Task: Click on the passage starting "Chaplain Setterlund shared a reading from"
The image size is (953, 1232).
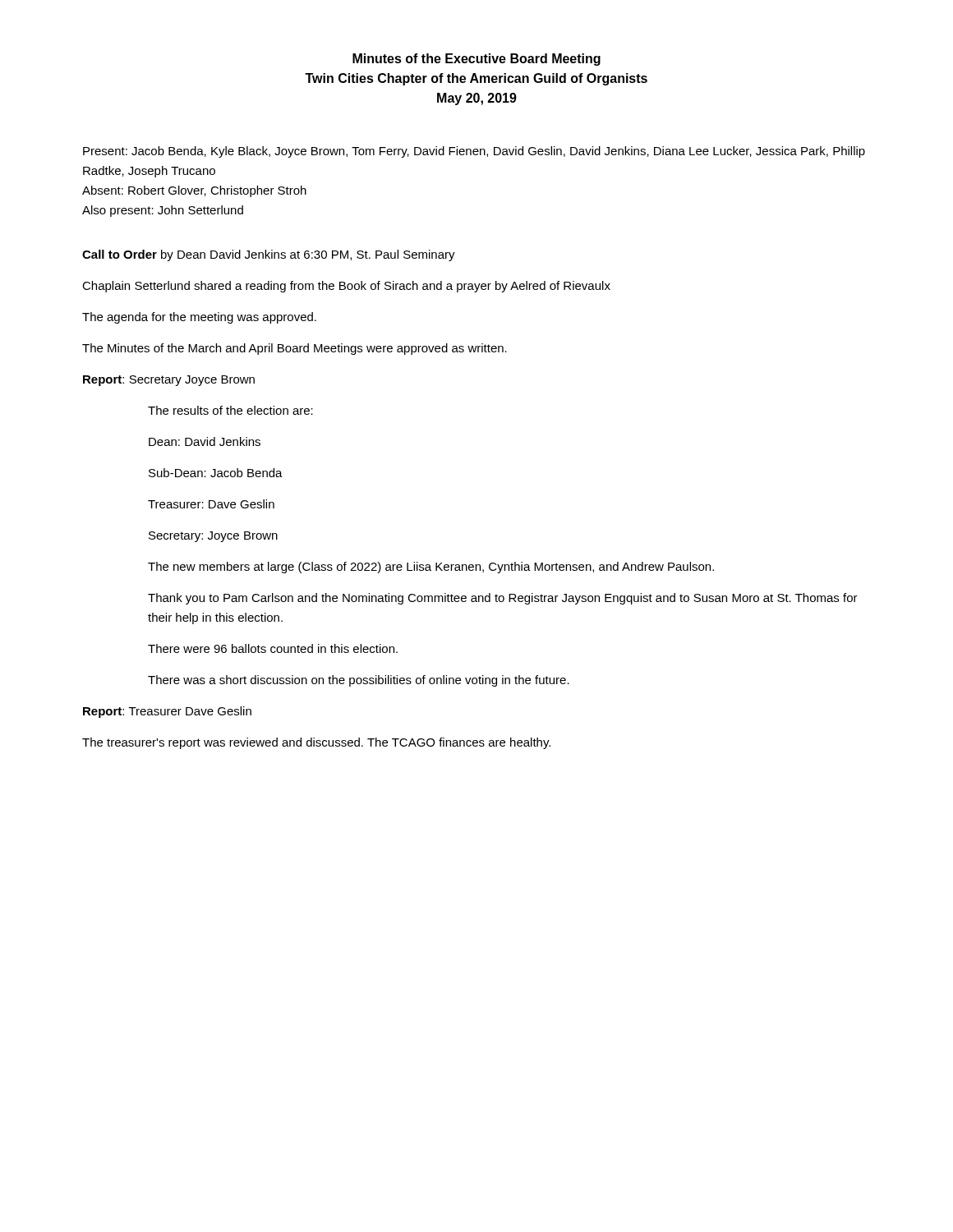Action: 346,285
